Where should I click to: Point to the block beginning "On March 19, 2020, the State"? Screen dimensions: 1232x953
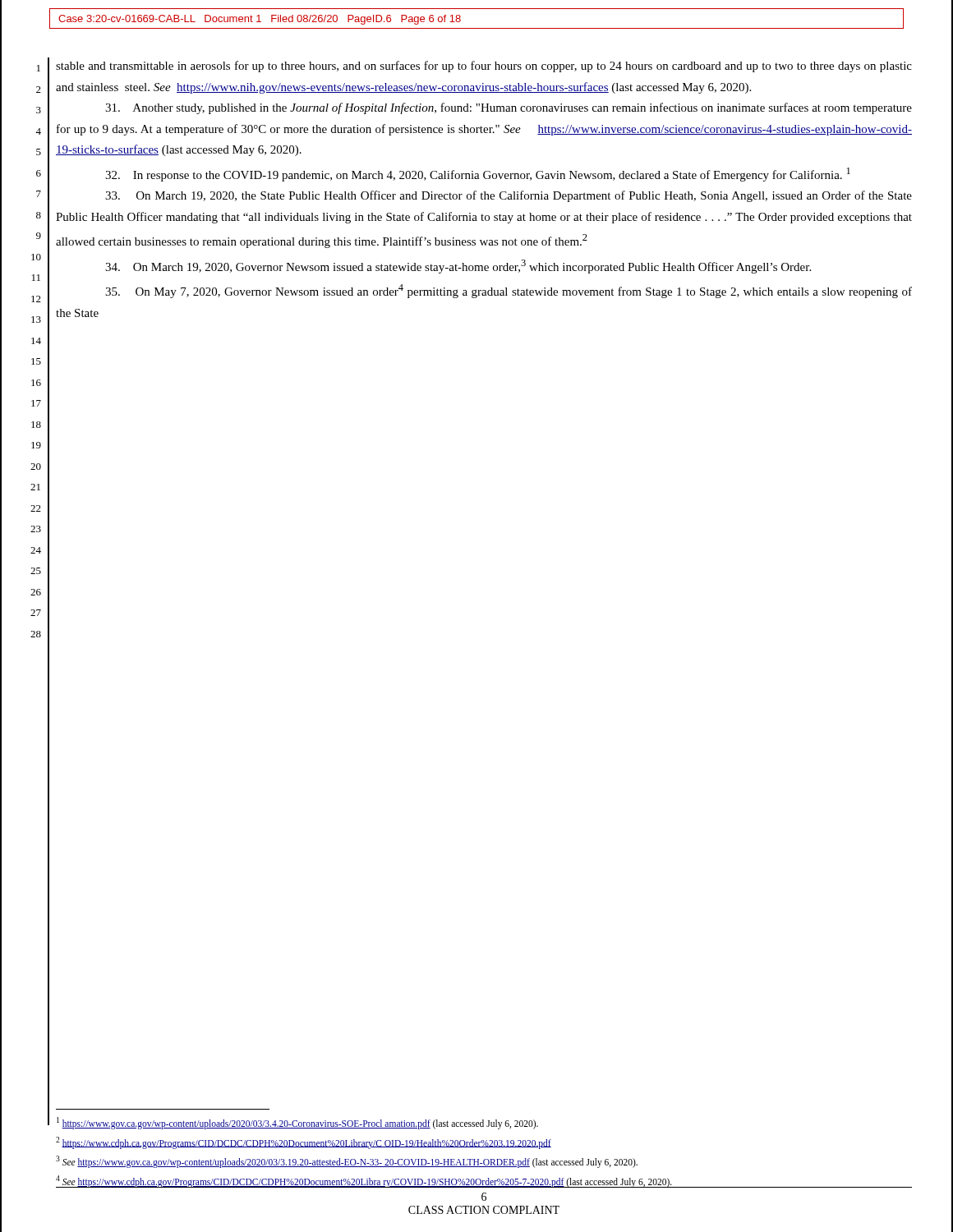[484, 218]
